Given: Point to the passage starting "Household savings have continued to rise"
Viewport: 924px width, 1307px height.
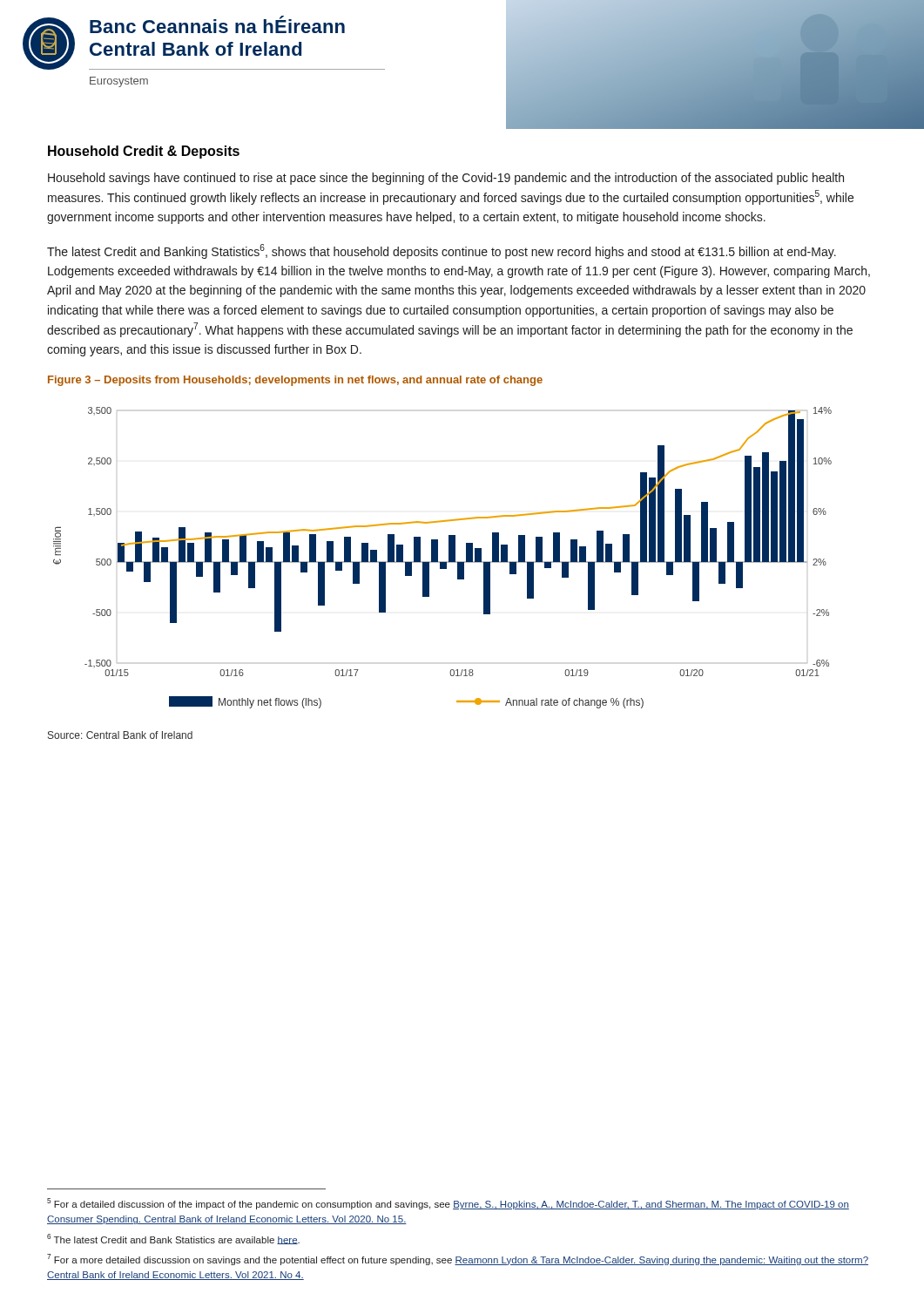Looking at the screenshot, I should point(451,198).
